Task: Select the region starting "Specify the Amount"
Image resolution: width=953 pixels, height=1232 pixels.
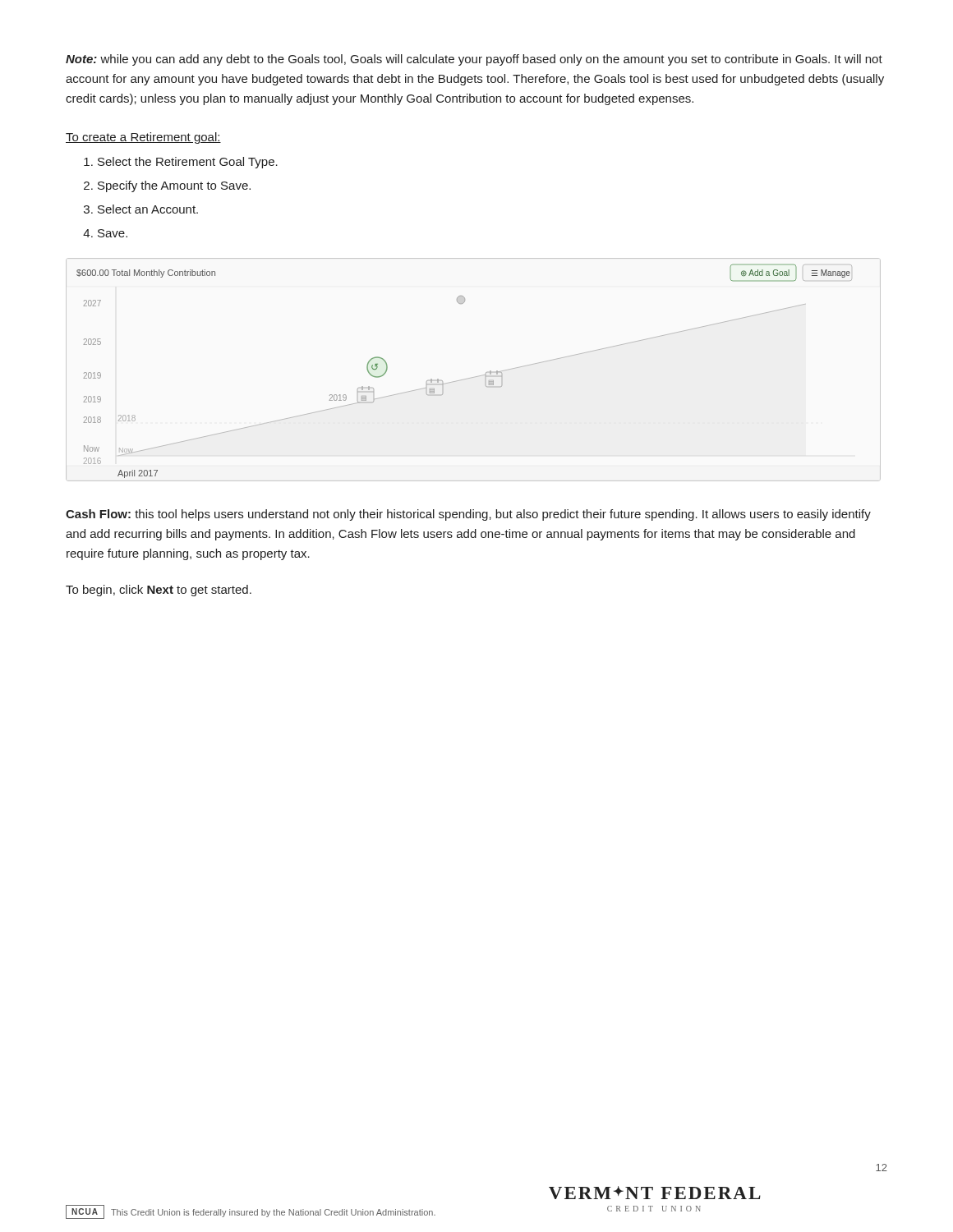Action: (x=174, y=185)
